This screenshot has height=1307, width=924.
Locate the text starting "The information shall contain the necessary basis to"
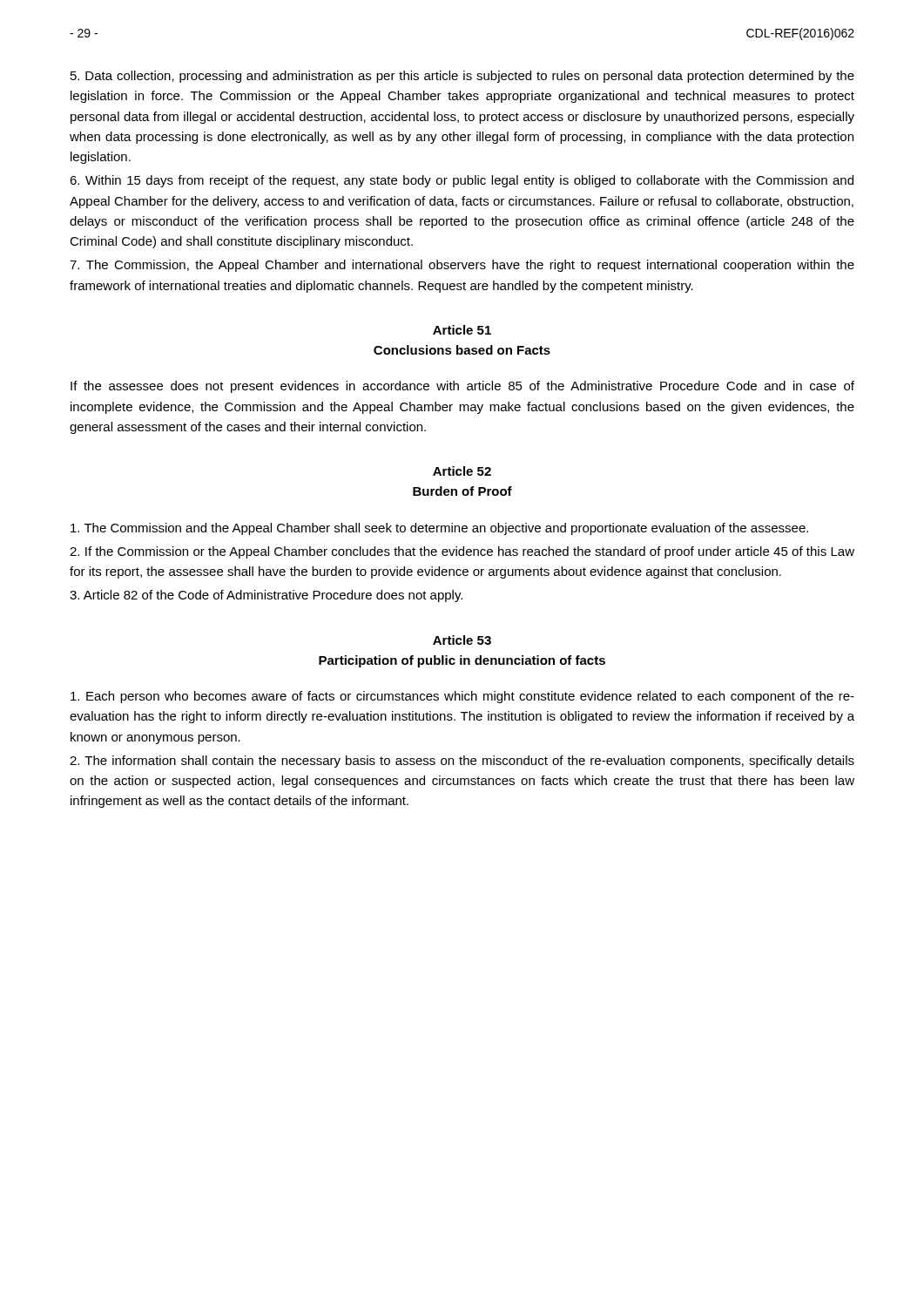[x=462, y=780]
